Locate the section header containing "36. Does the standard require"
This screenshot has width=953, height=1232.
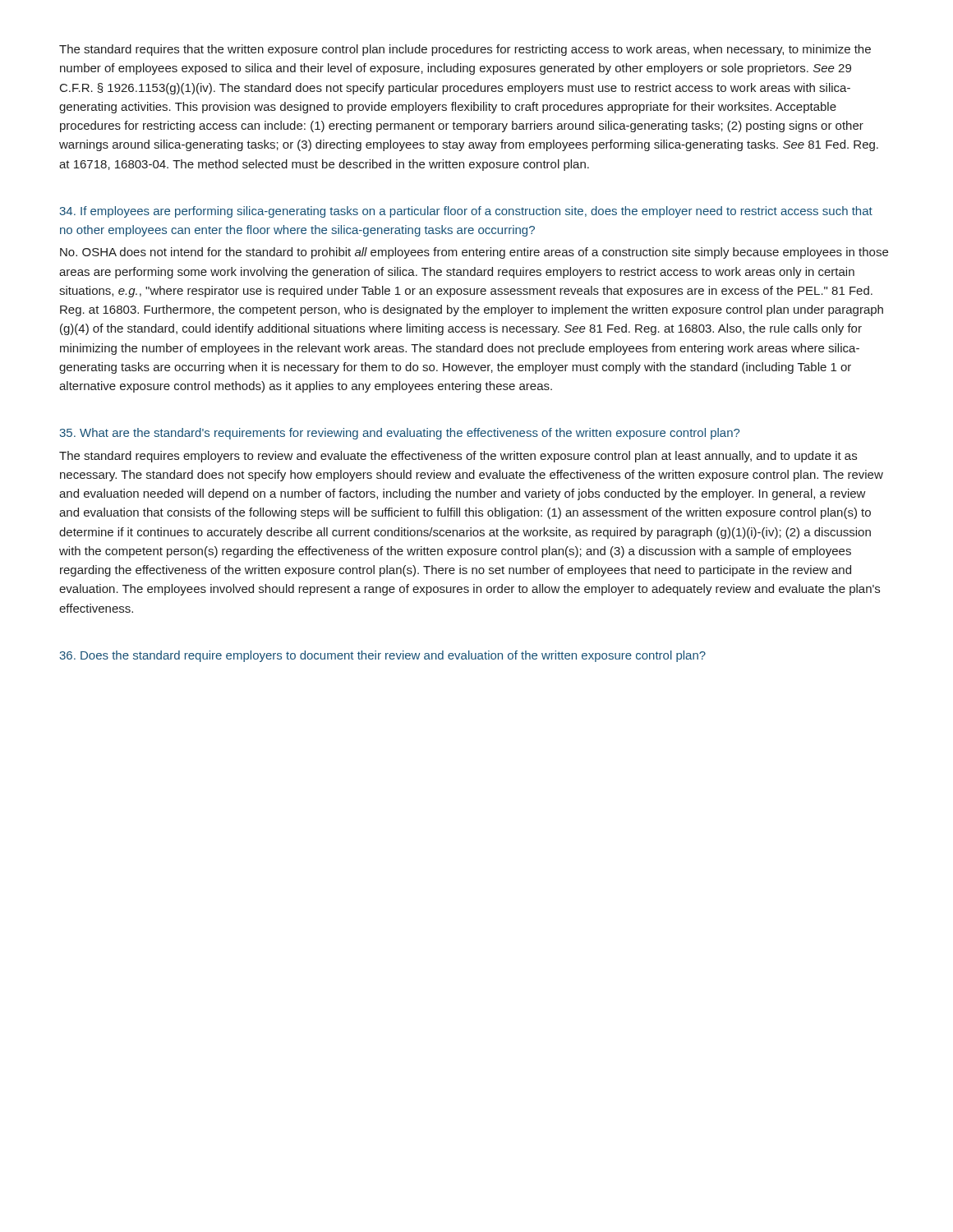point(382,655)
